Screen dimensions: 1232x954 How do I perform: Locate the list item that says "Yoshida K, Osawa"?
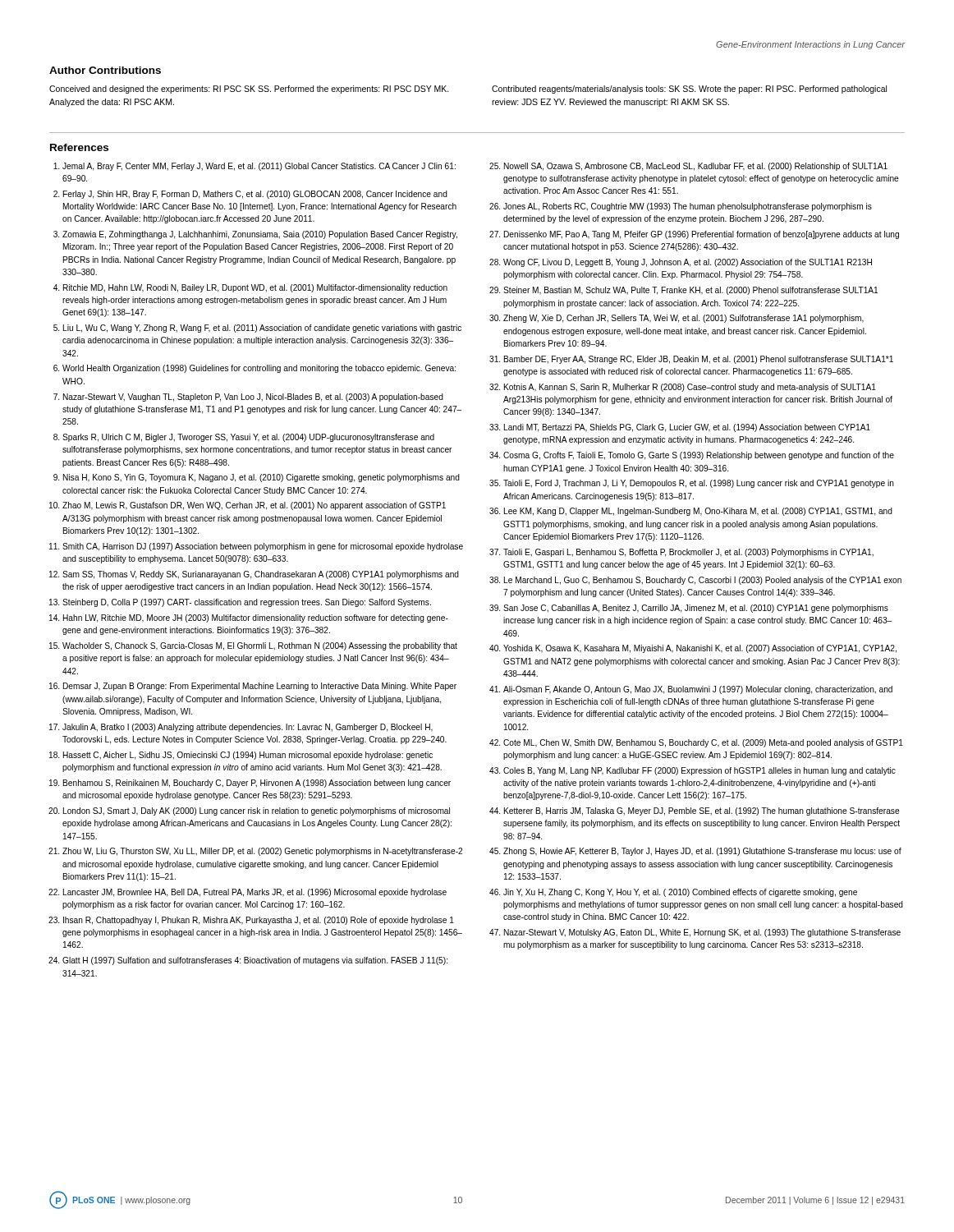[702, 661]
